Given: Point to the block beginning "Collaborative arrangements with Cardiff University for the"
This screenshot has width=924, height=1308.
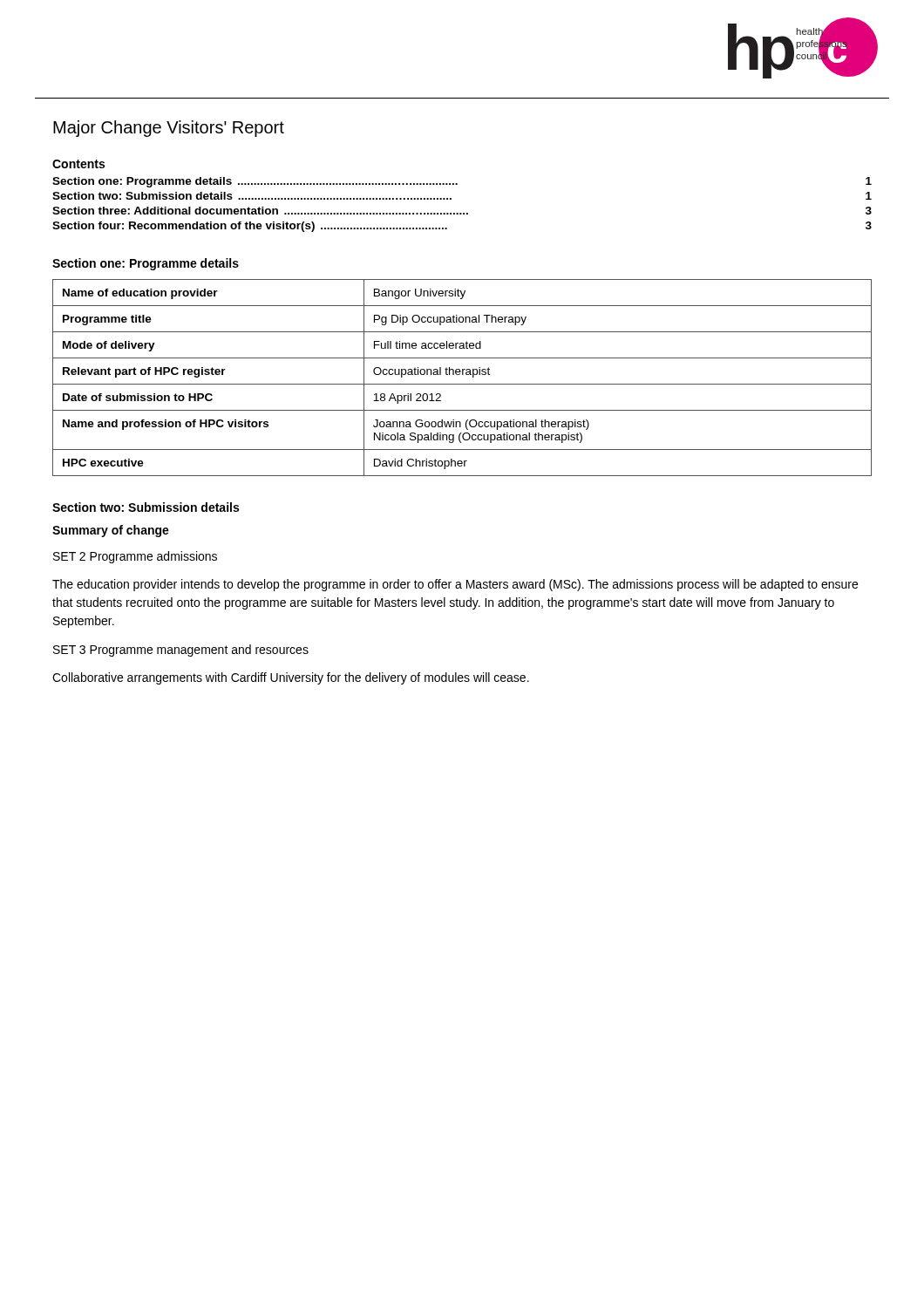Looking at the screenshot, I should [x=462, y=678].
